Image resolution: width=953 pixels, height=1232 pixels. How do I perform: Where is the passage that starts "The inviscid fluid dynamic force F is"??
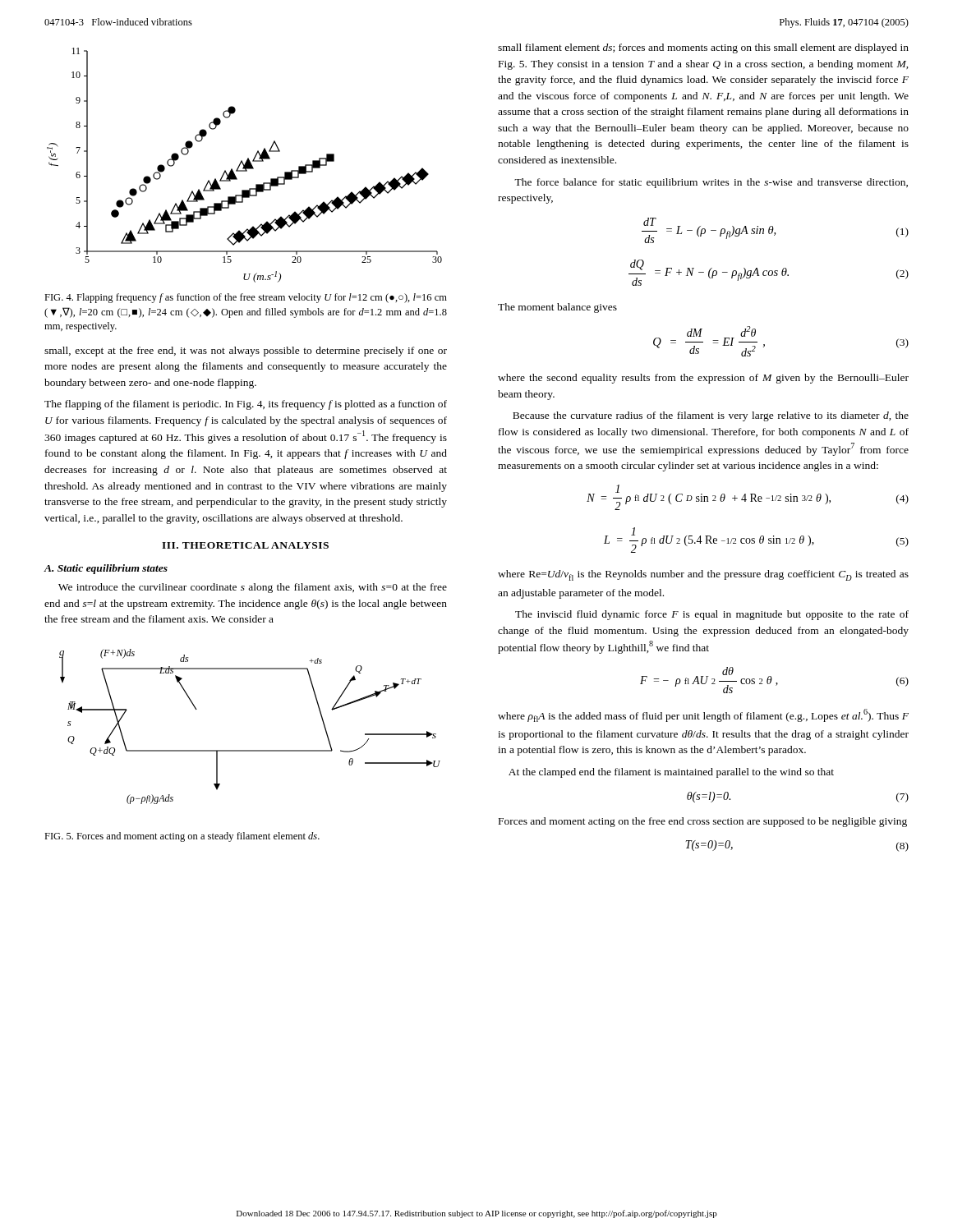703,631
